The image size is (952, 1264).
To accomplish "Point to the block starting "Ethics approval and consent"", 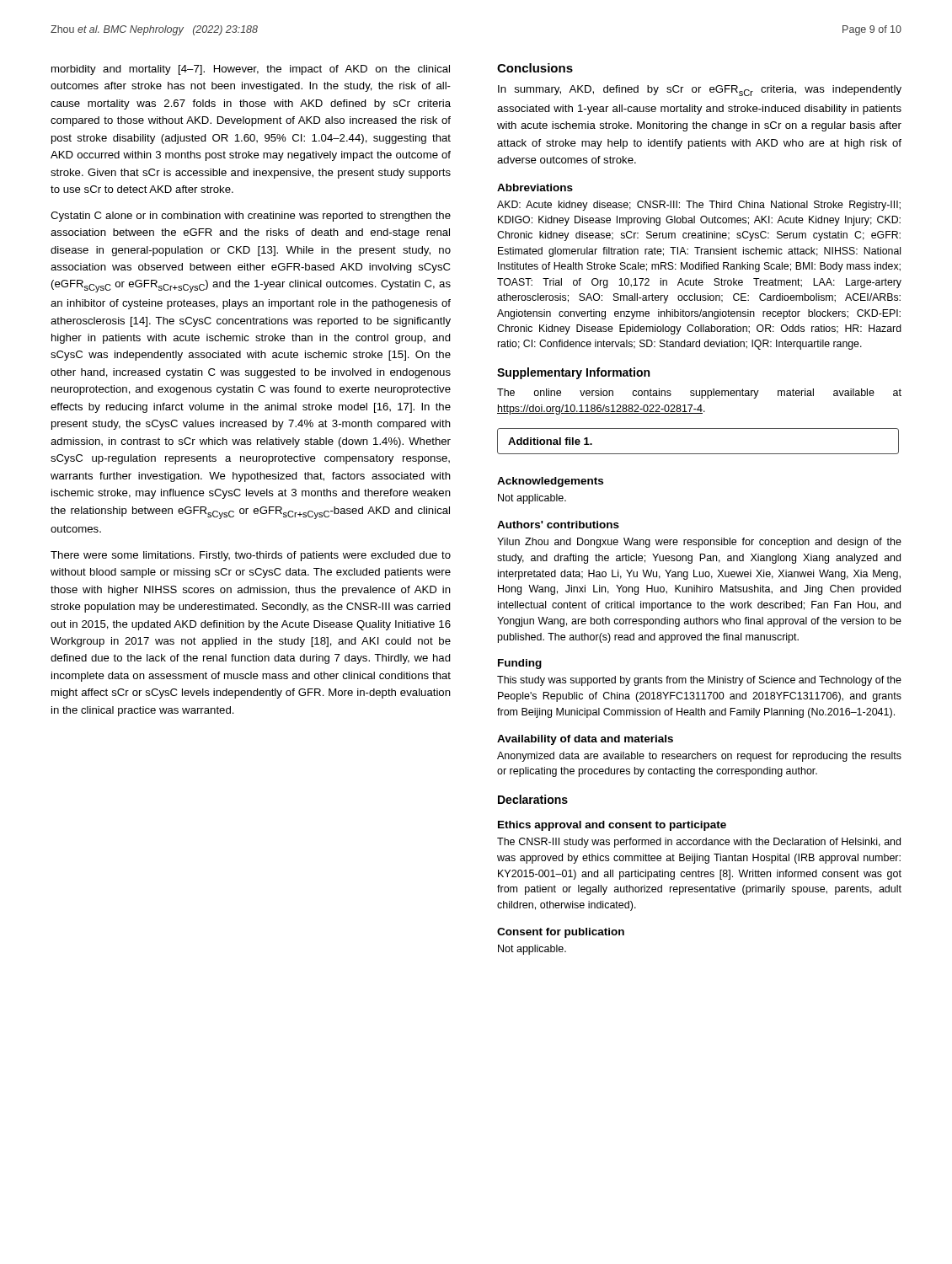I will 612,825.
